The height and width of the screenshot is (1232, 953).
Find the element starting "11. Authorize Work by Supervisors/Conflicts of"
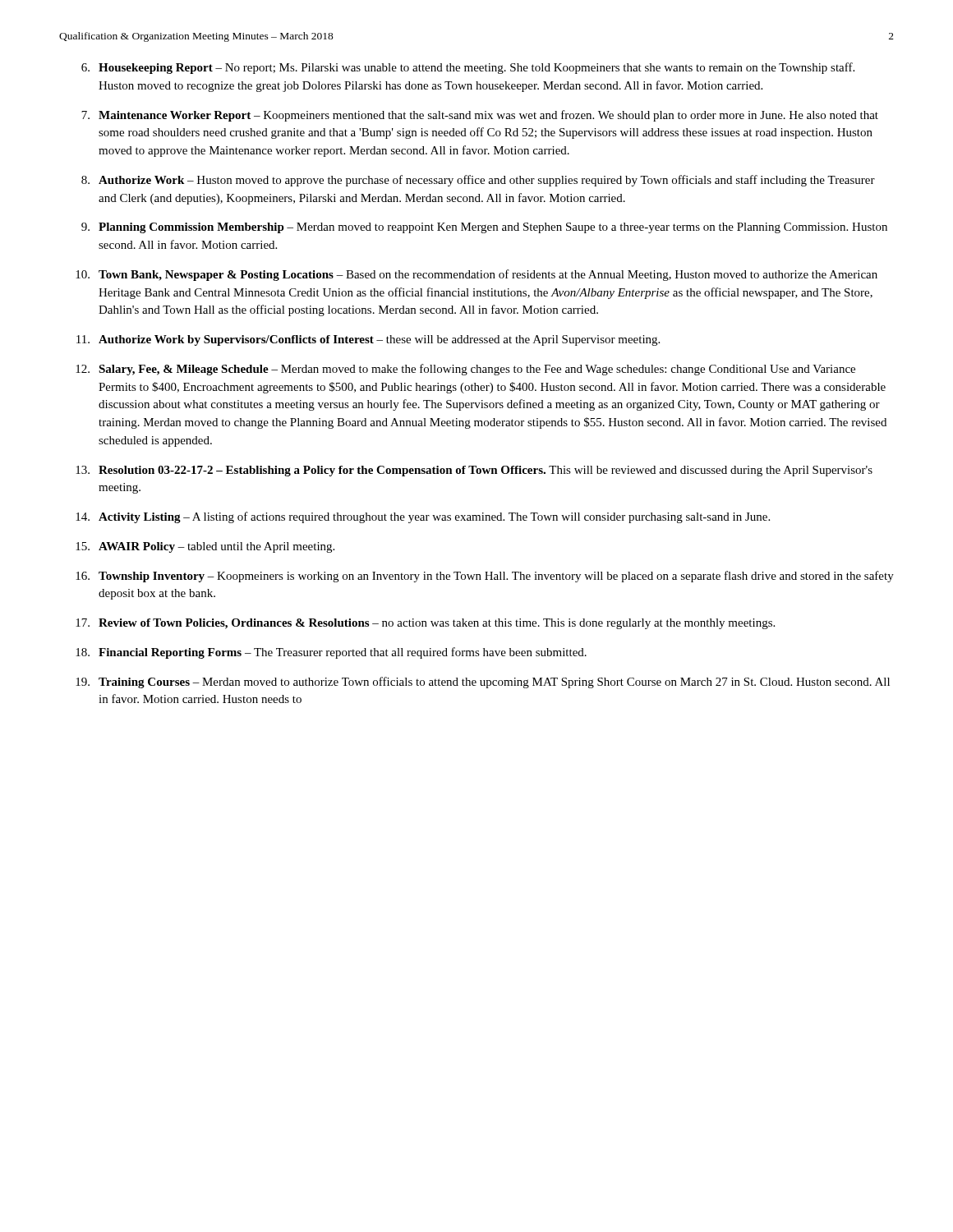476,340
